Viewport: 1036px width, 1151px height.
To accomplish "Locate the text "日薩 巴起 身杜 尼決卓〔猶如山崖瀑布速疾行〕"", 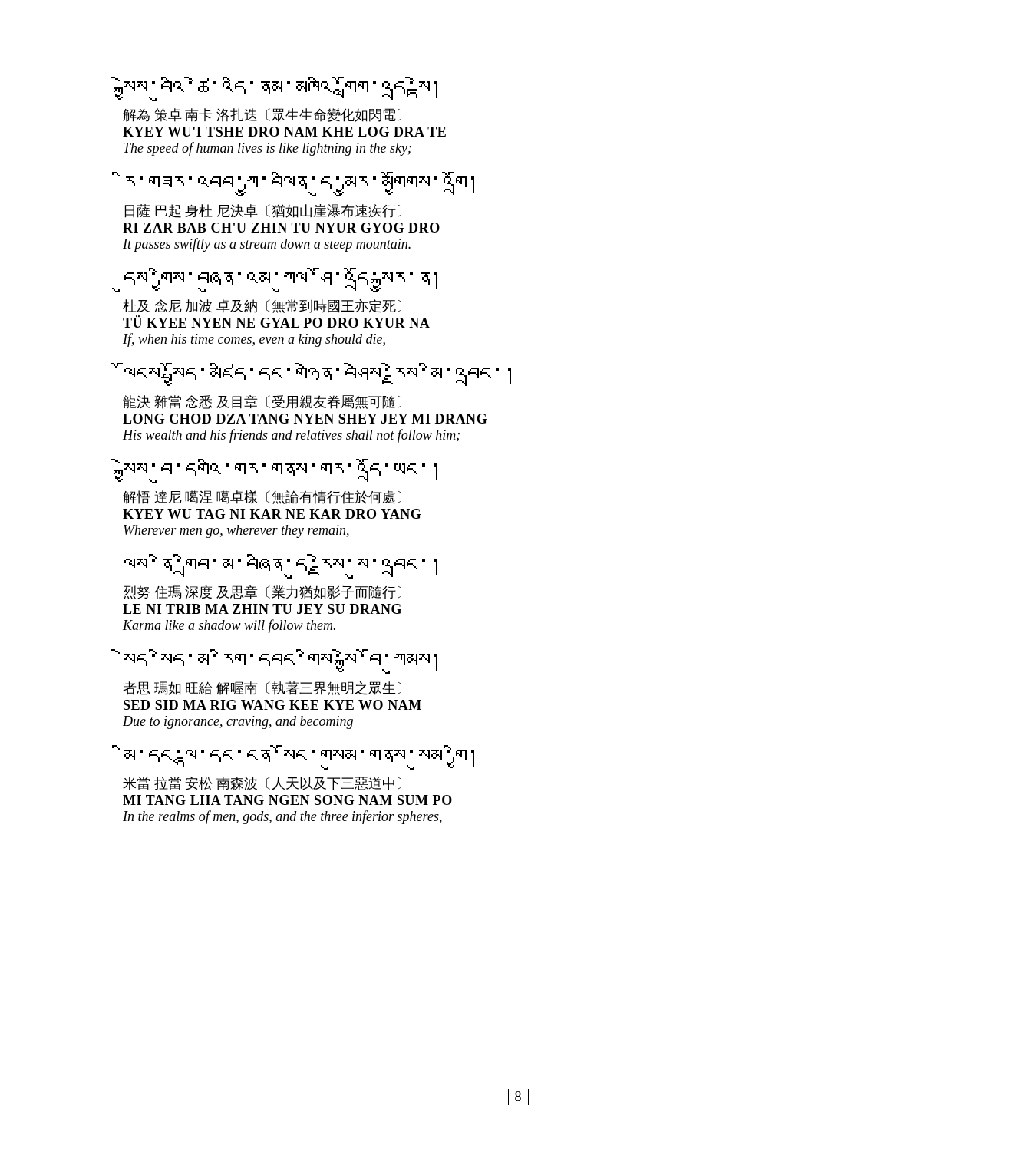I will pyautogui.click(x=266, y=211).
